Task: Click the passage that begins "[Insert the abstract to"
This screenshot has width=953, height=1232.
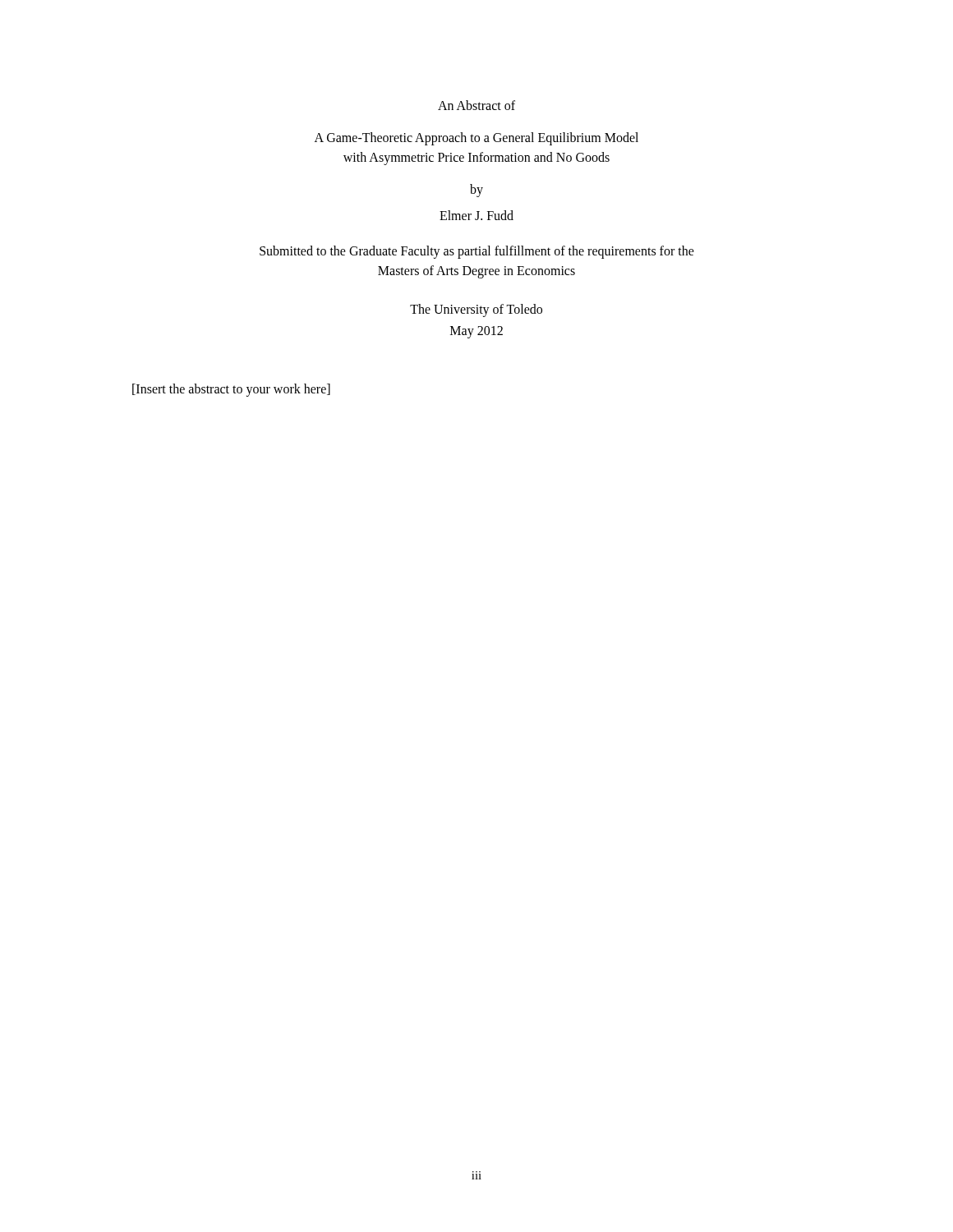Action: tap(231, 389)
